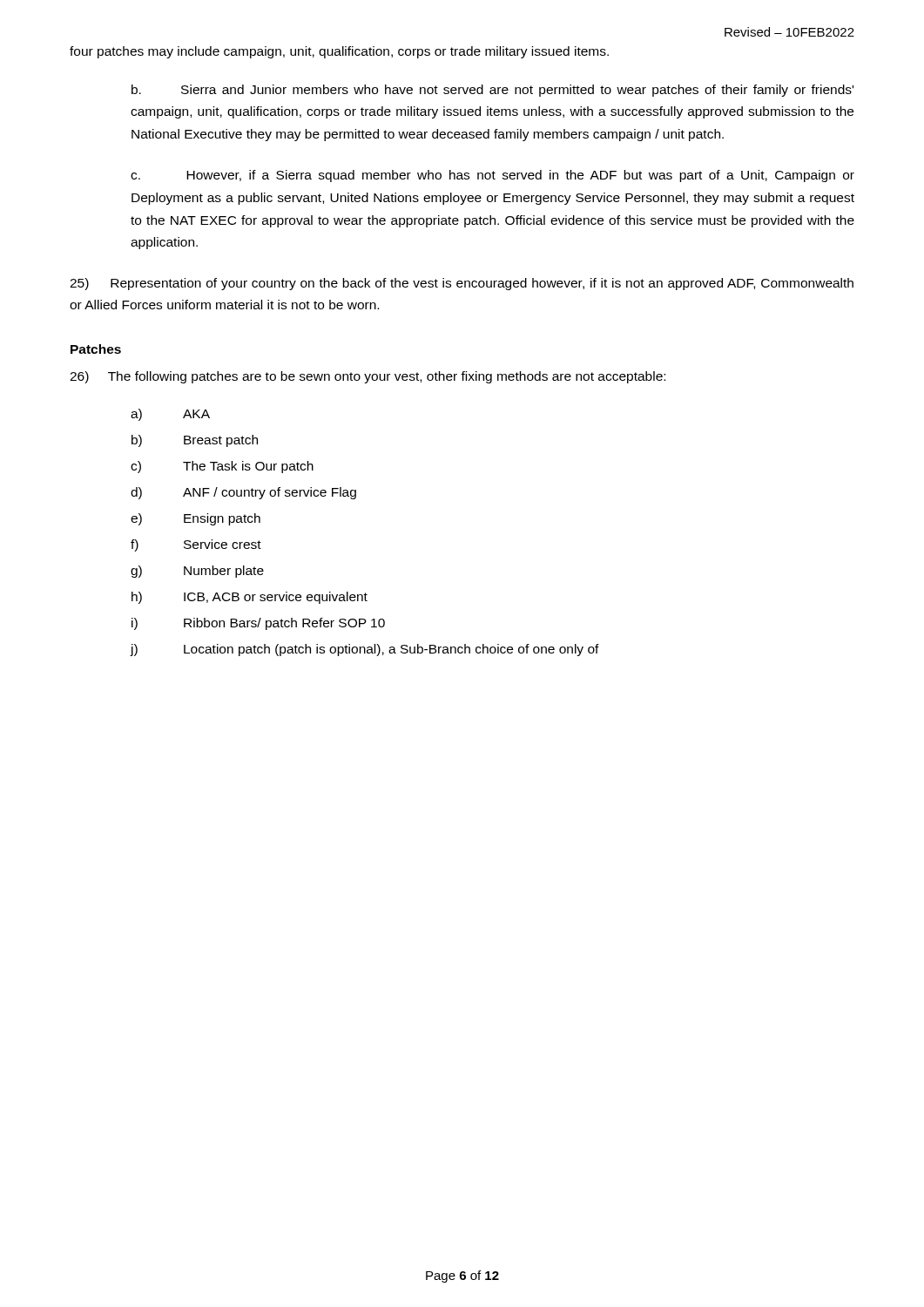The height and width of the screenshot is (1307, 924).
Task: Locate the passage starting "h) ICB, ACB"
Action: [x=250, y=598]
